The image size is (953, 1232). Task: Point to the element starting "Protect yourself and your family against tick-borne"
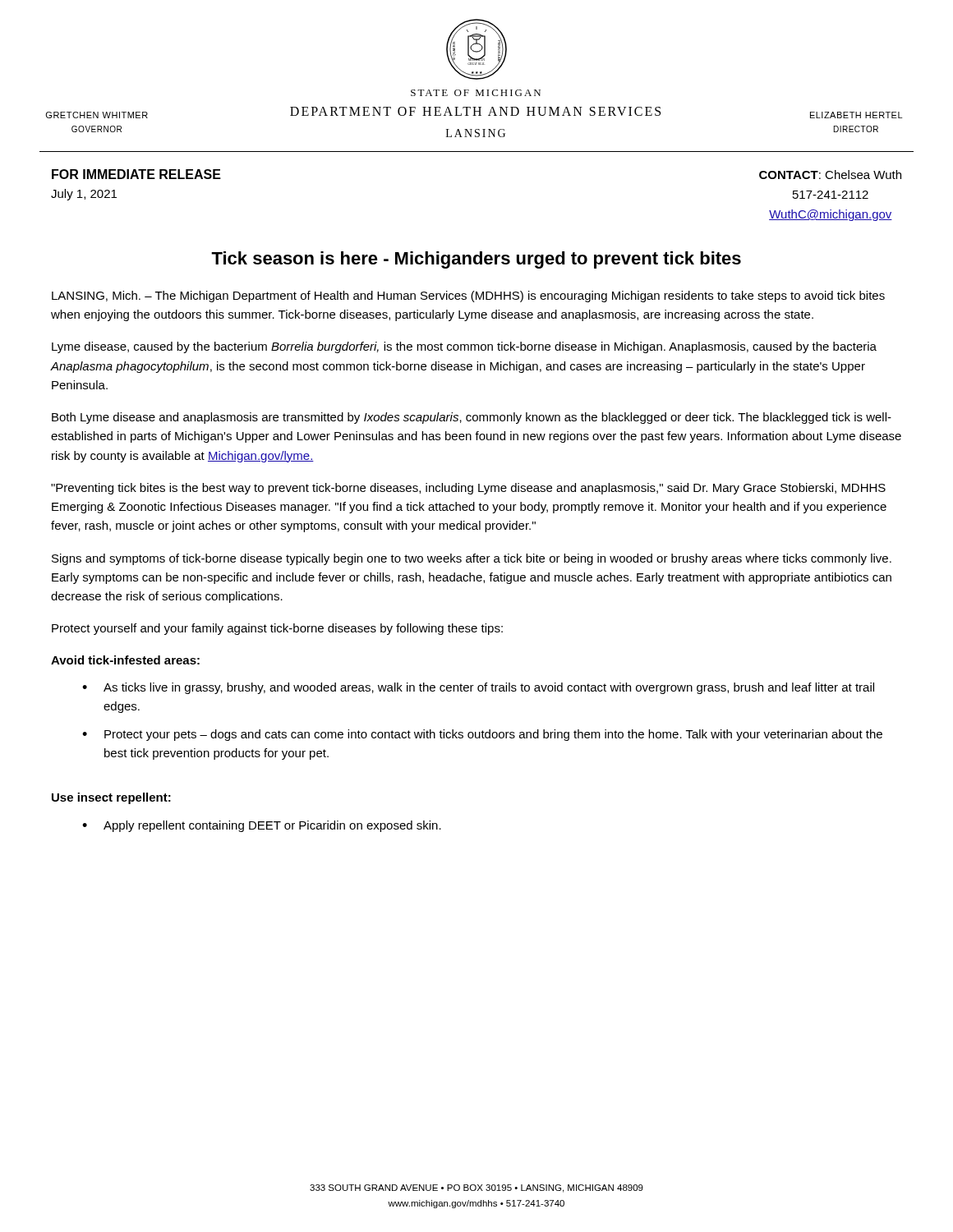277,628
